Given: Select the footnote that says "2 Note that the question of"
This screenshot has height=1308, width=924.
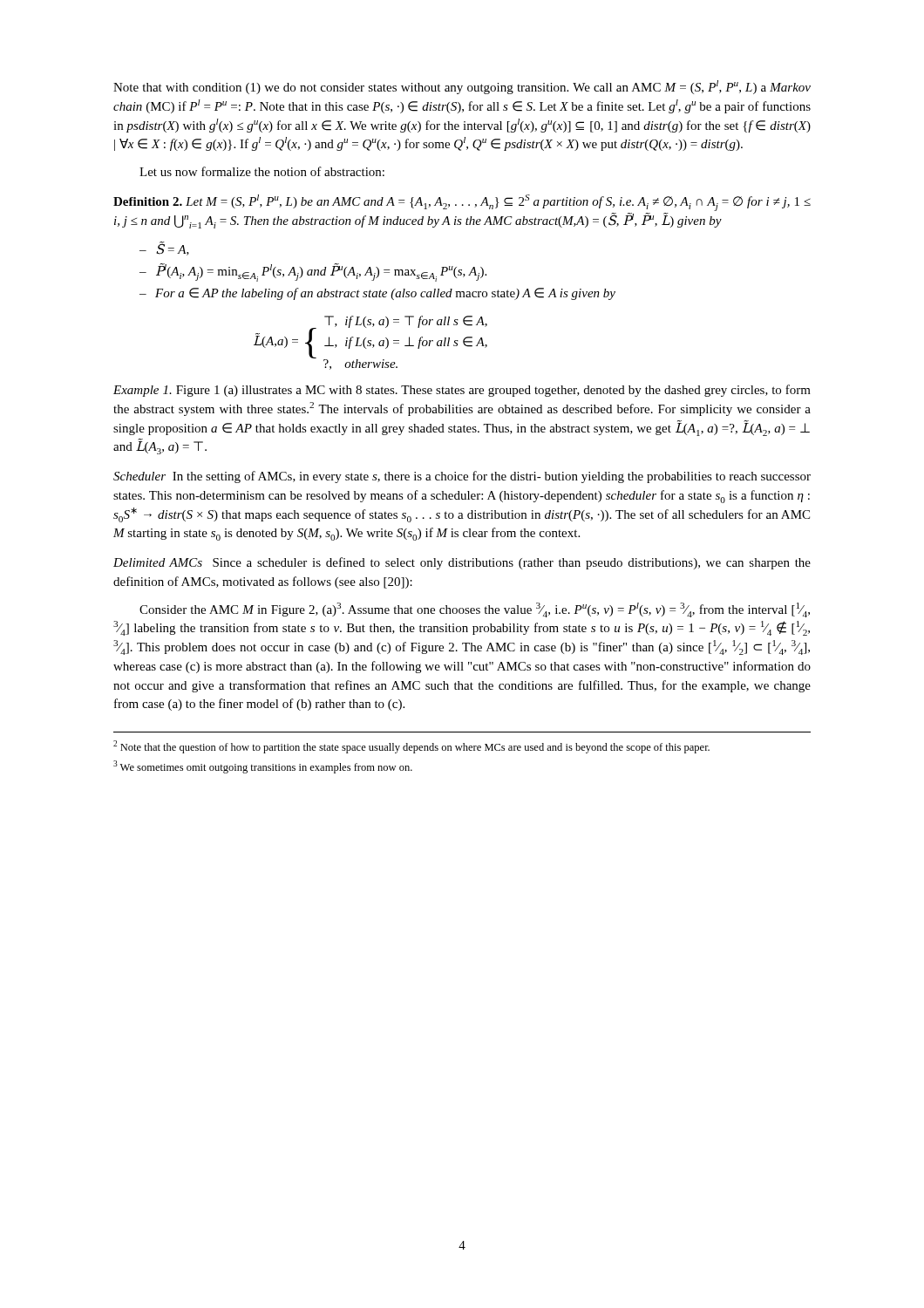Looking at the screenshot, I should (x=412, y=746).
